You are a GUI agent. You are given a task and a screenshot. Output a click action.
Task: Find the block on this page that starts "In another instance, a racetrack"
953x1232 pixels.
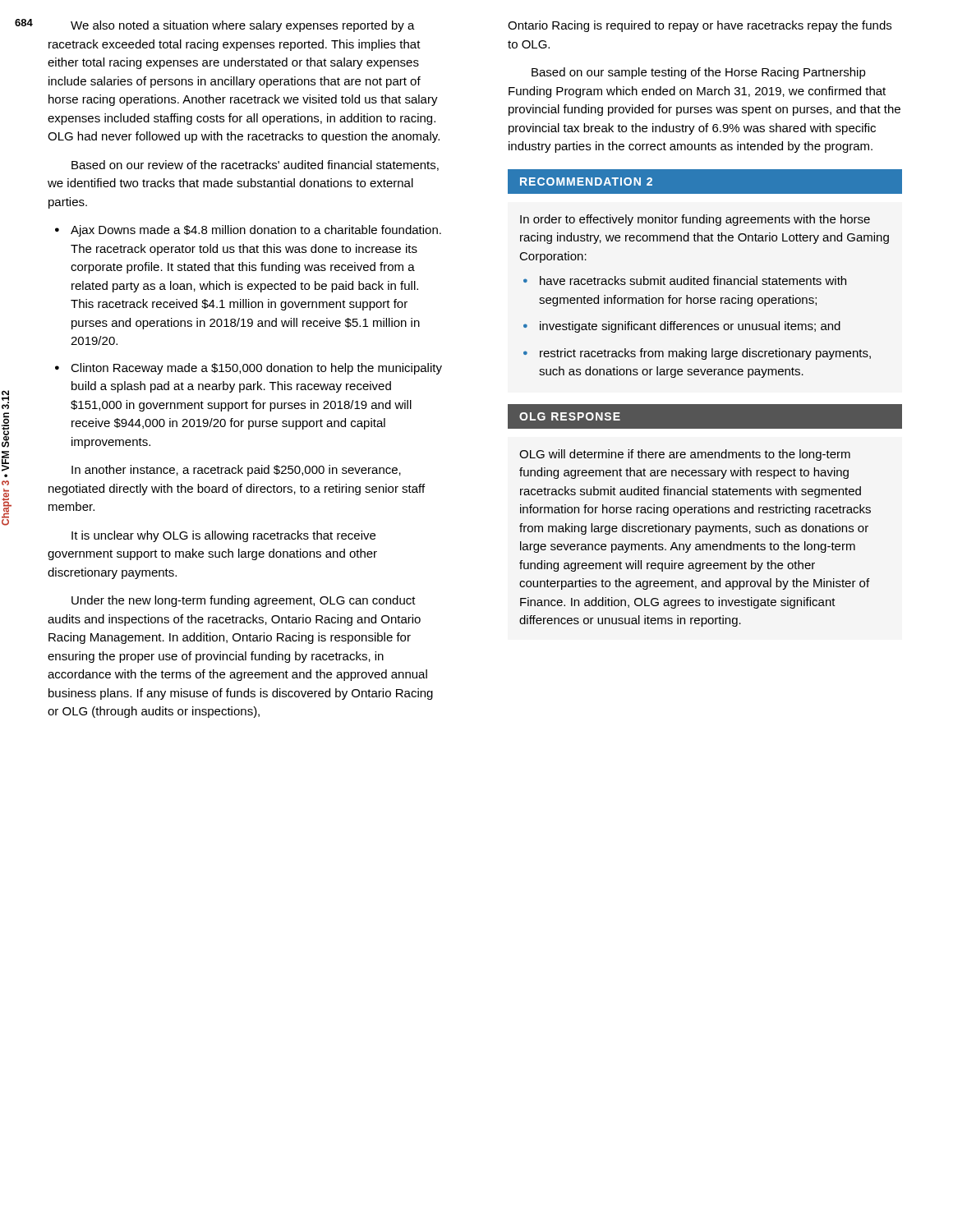[x=245, y=488]
